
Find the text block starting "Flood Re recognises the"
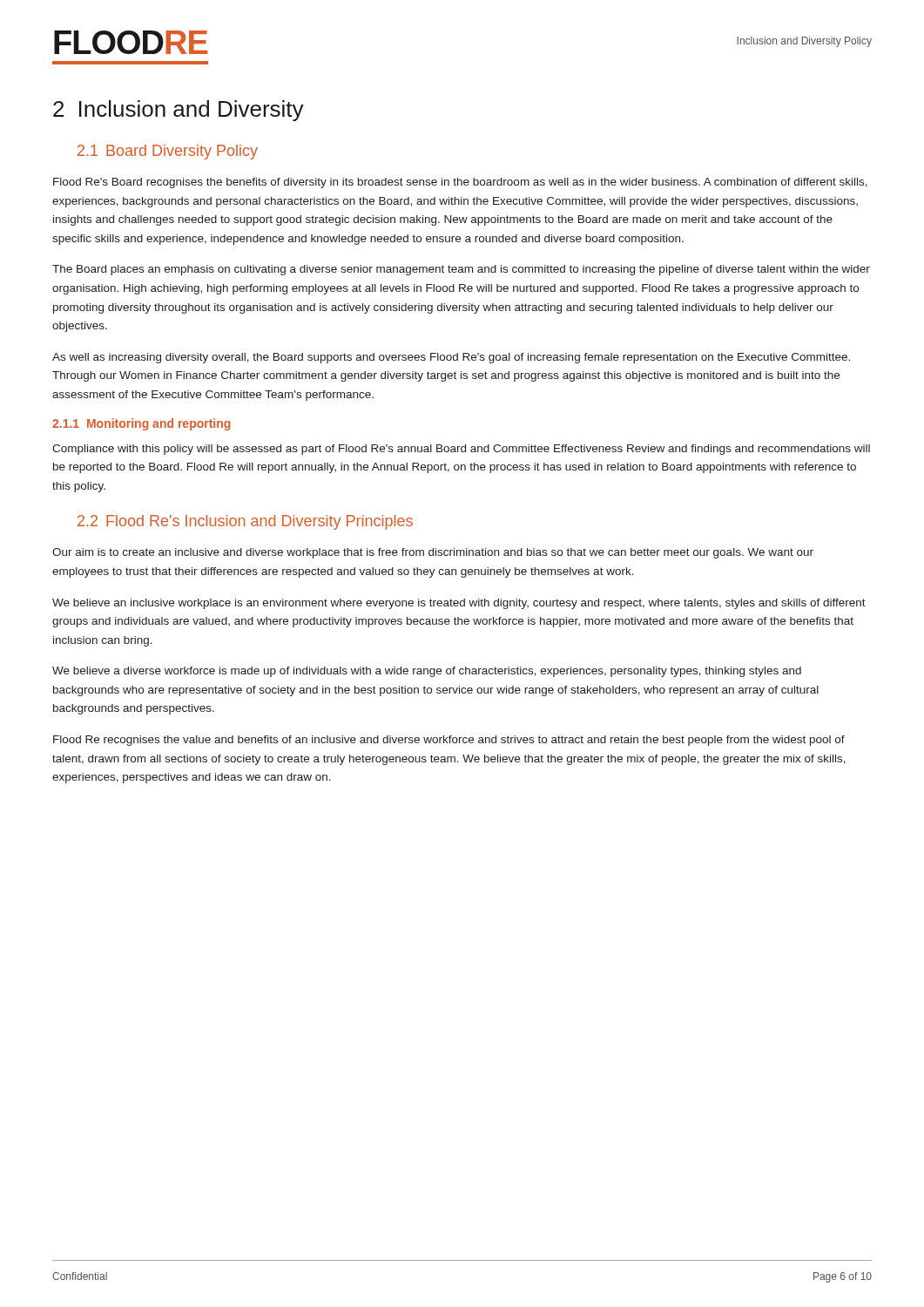(x=449, y=758)
